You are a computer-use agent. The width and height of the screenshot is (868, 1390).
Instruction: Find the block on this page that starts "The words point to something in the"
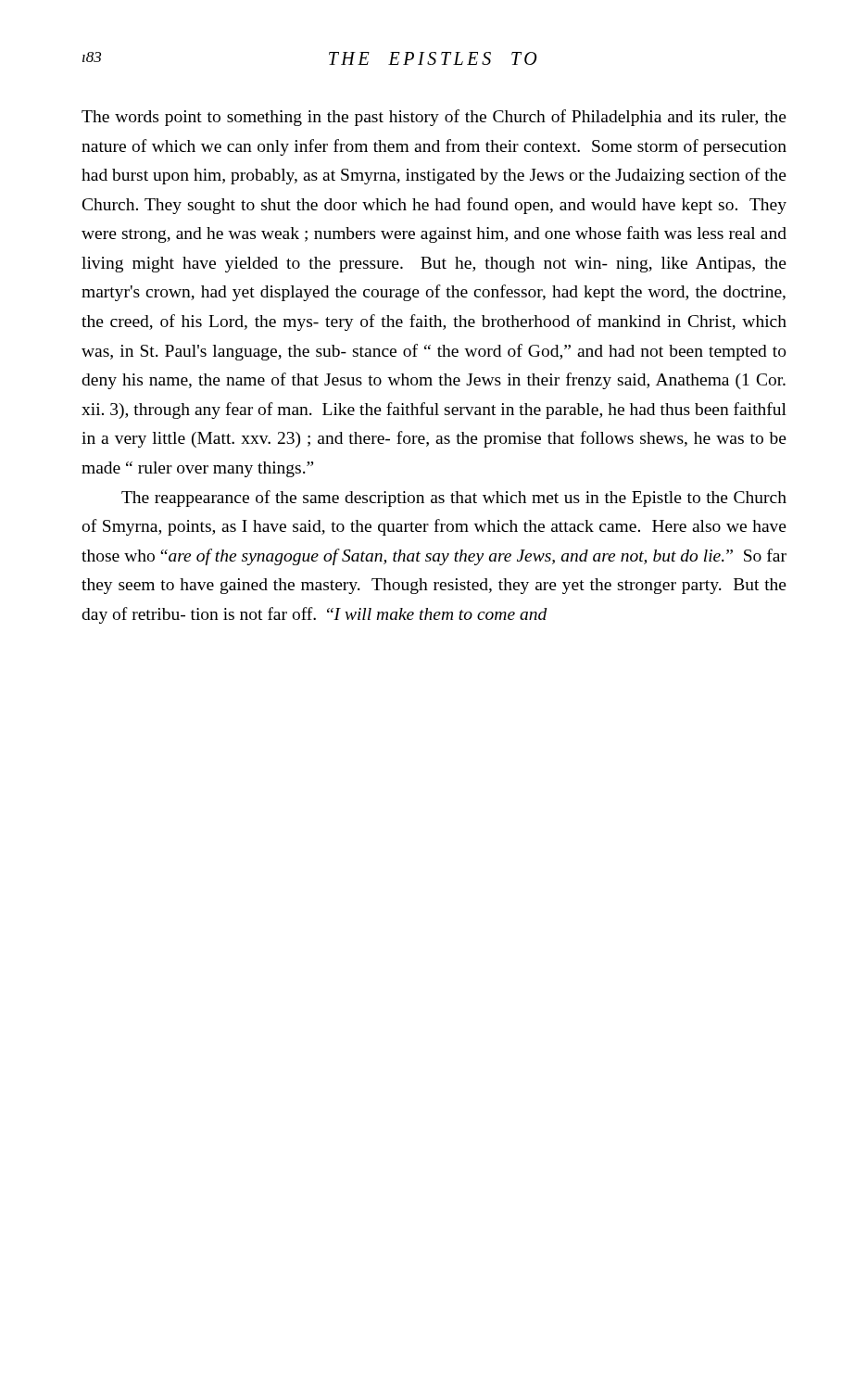(x=434, y=365)
